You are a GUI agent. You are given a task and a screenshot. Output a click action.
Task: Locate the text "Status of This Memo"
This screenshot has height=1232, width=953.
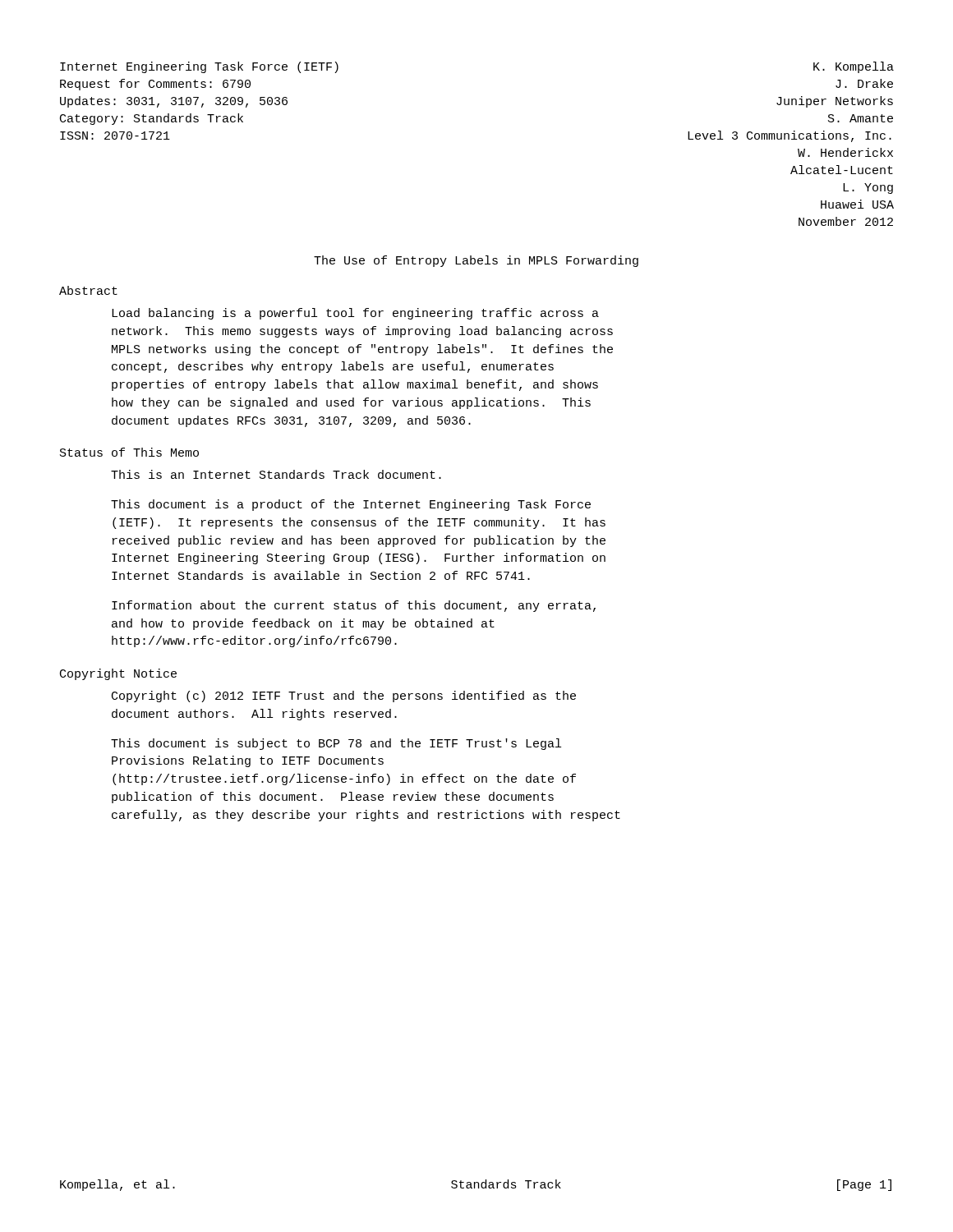tap(129, 454)
